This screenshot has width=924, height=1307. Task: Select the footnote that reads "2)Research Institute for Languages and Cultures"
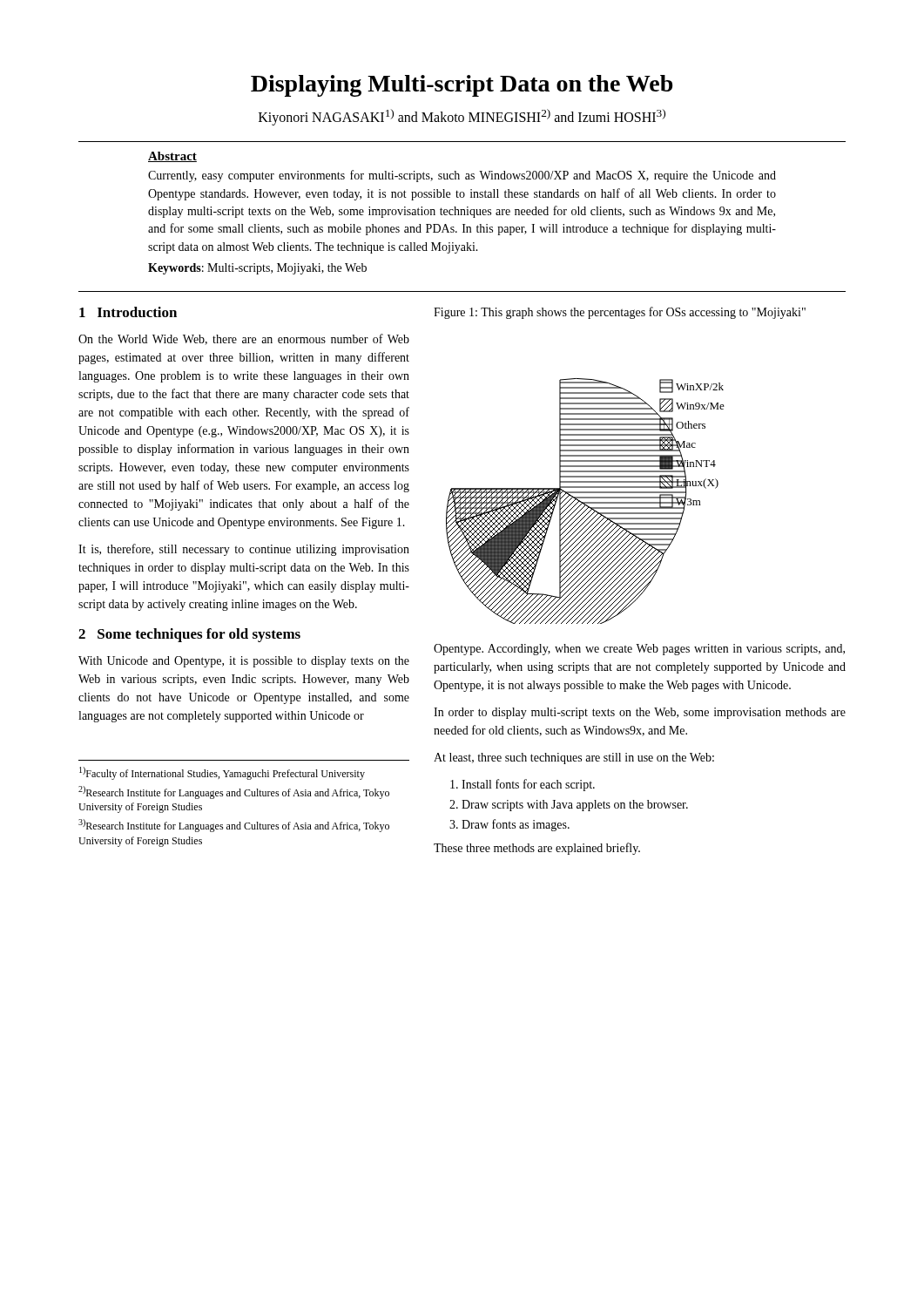[234, 799]
